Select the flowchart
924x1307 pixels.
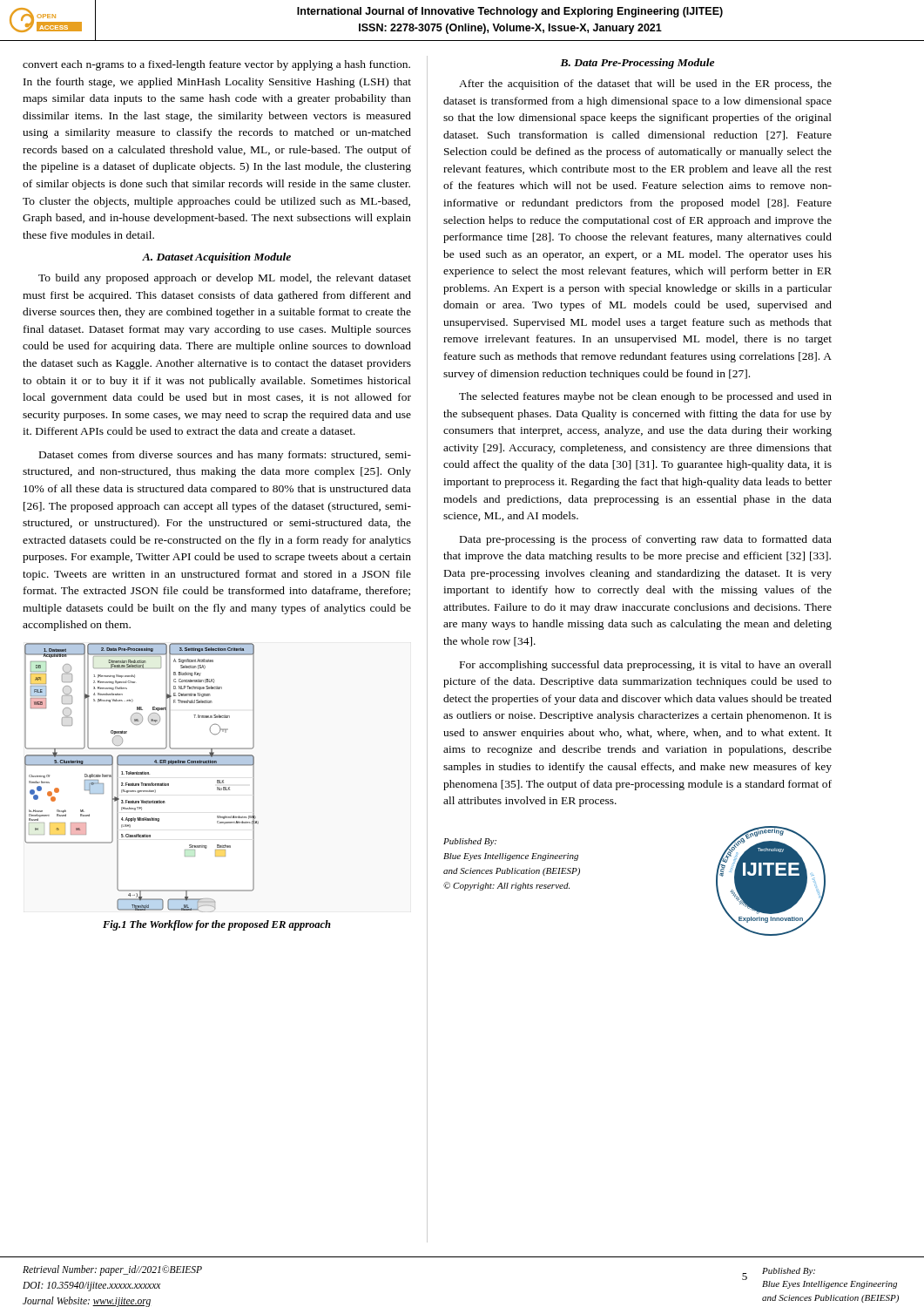click(x=217, y=787)
